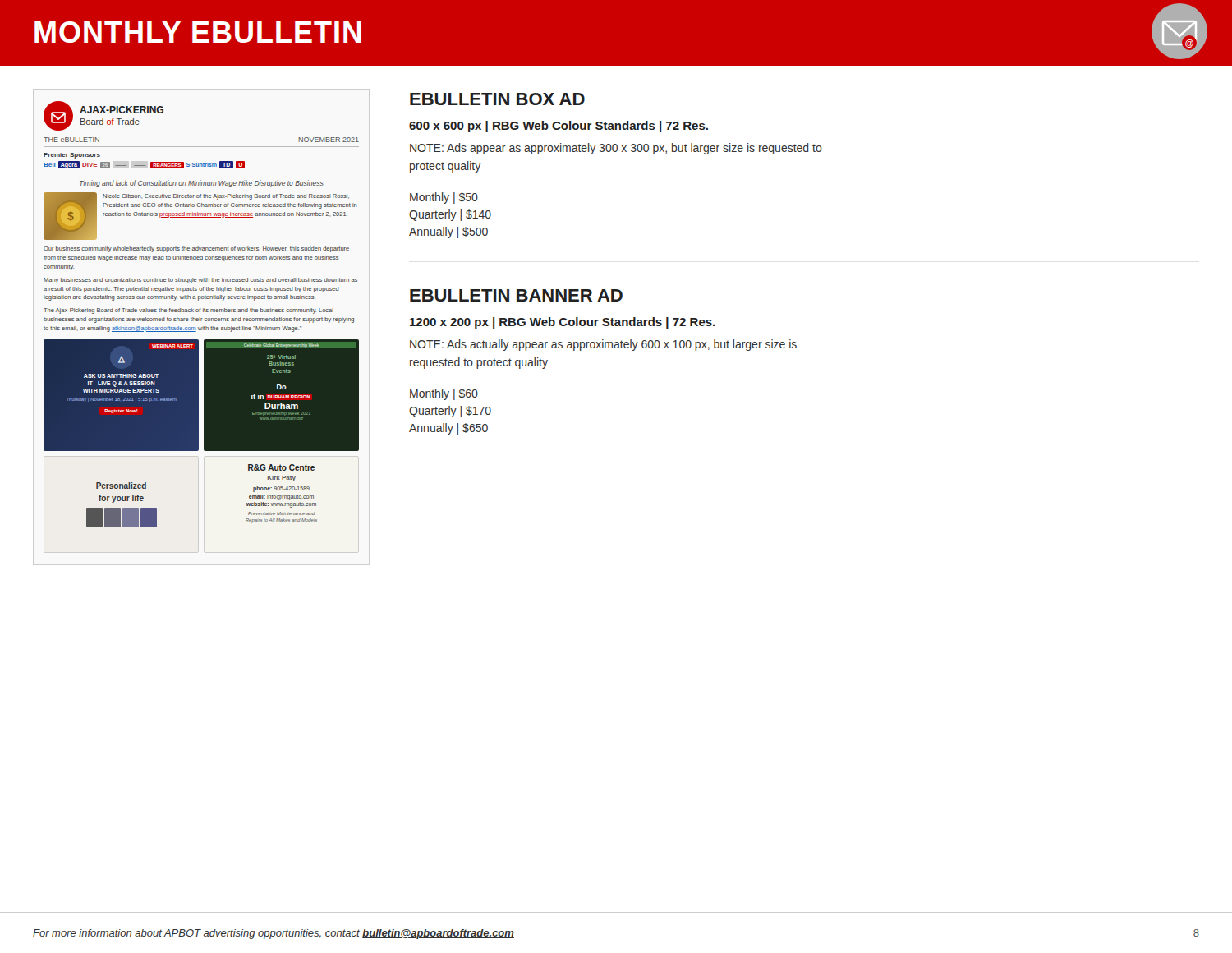Find the region starting "Monthly | $60"
The height and width of the screenshot is (953, 1232).
[443, 393]
